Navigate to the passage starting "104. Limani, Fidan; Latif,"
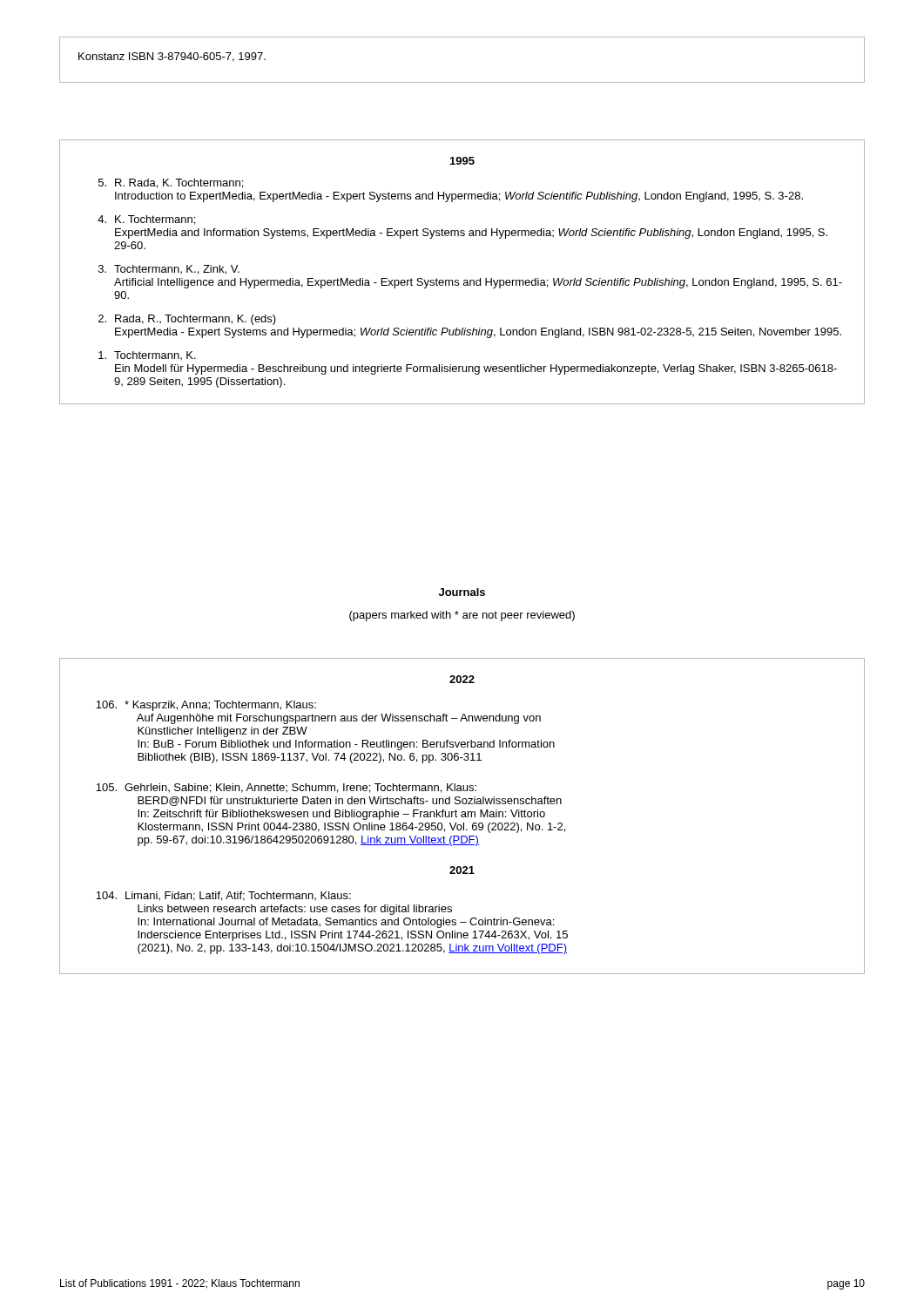Viewport: 924px width, 1307px height. coord(325,921)
